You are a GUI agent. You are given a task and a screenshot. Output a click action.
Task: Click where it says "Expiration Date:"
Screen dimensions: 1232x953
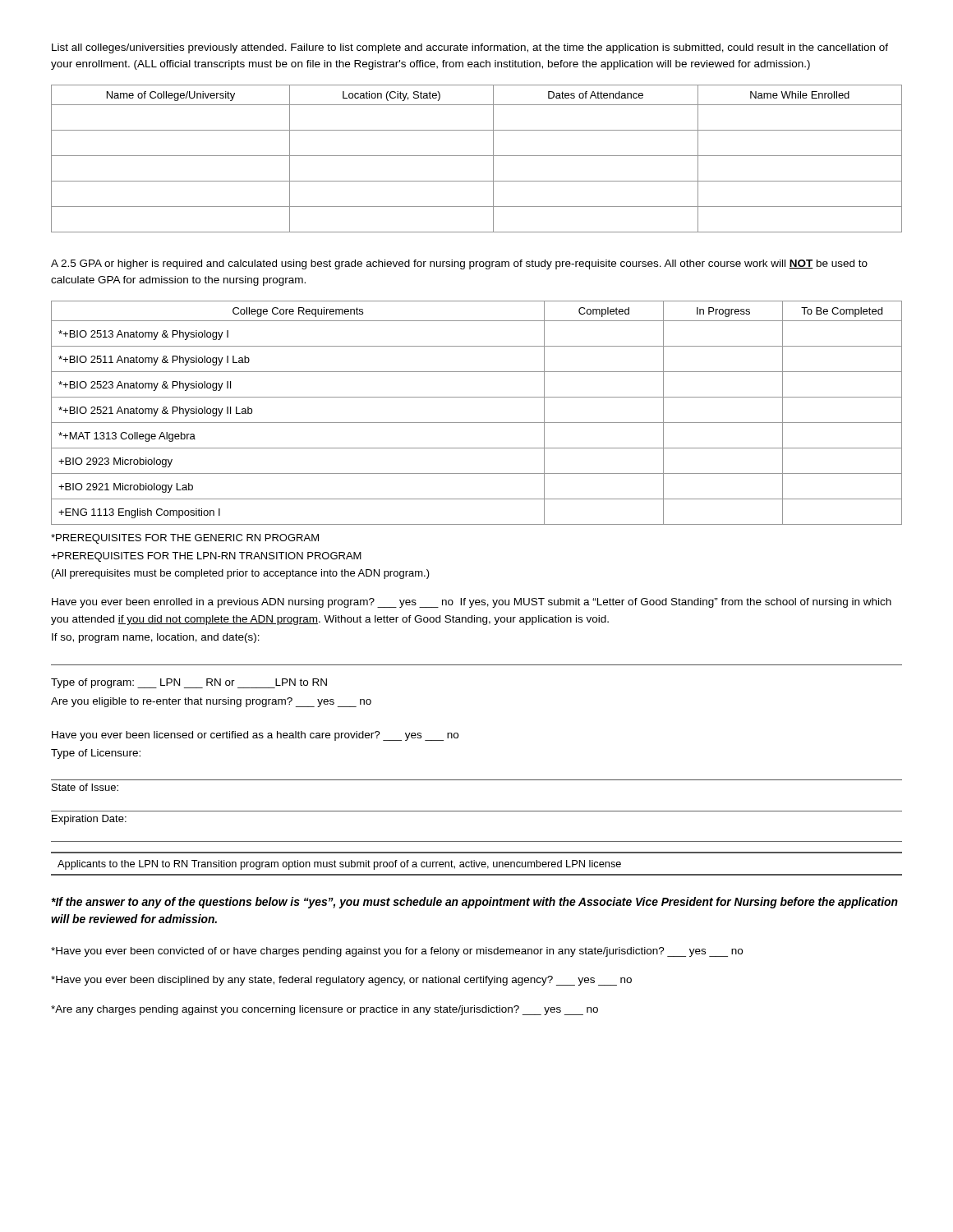point(89,818)
